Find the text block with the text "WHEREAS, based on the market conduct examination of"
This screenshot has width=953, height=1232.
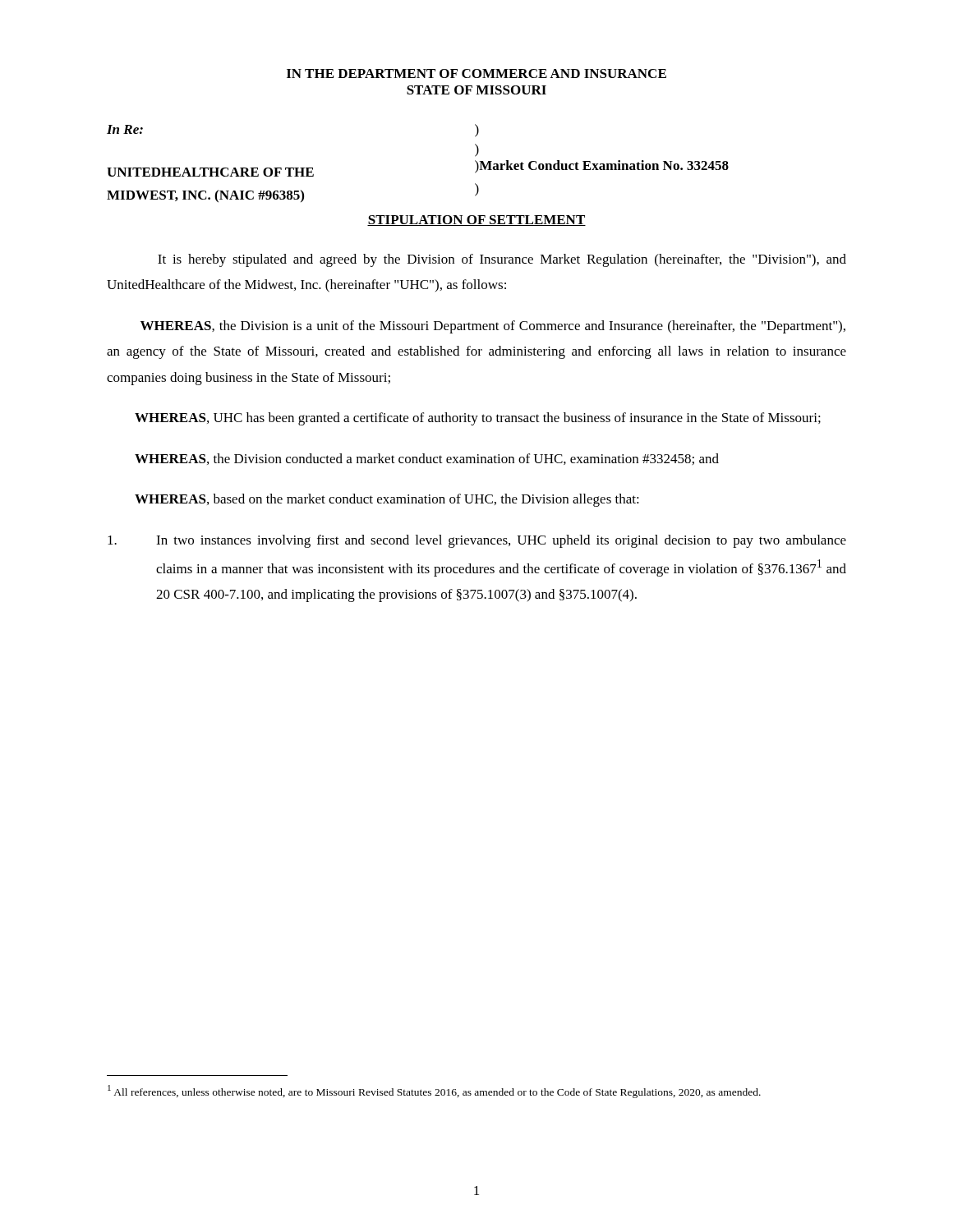coord(373,499)
